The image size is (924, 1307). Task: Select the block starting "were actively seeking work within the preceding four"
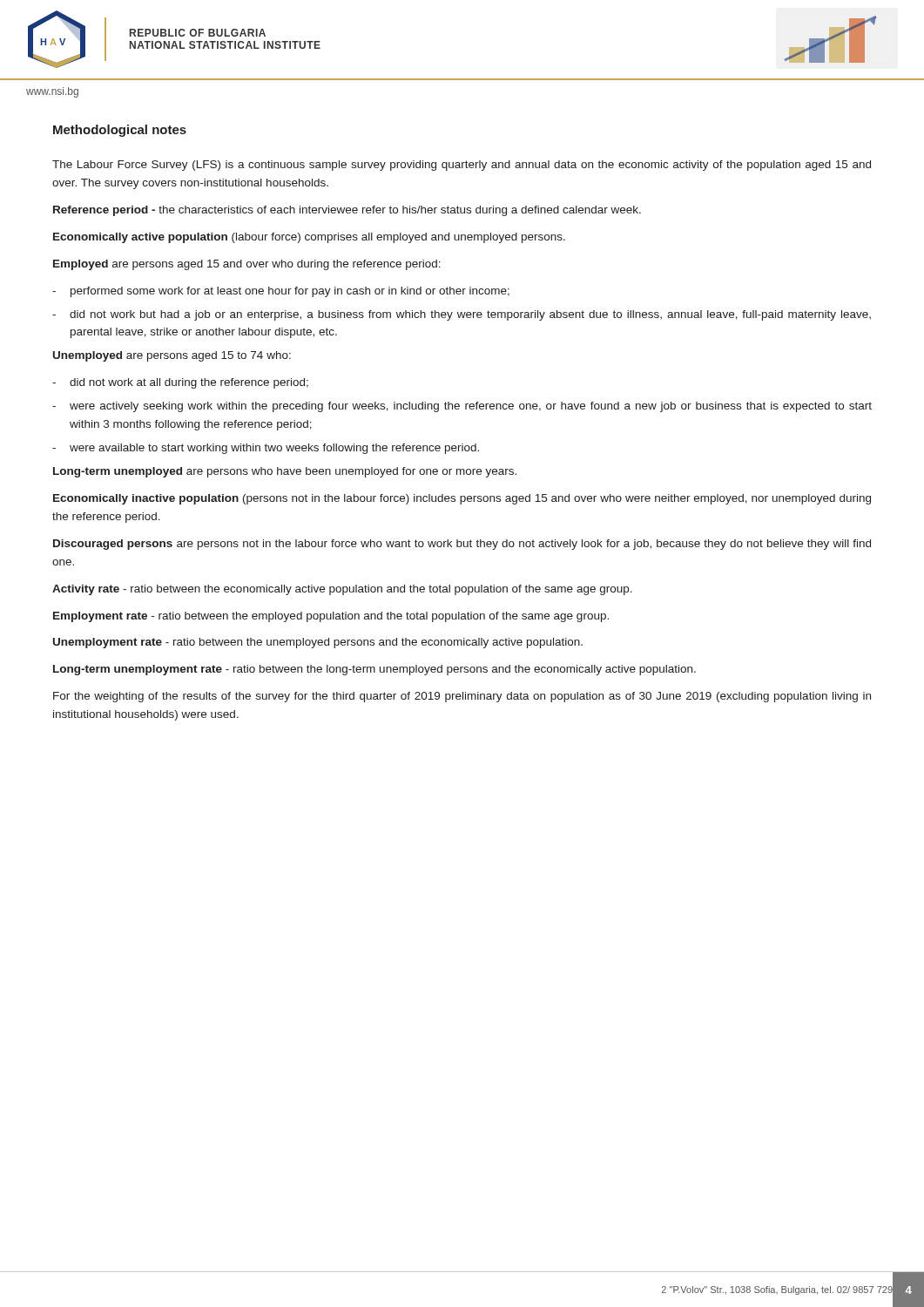471,415
